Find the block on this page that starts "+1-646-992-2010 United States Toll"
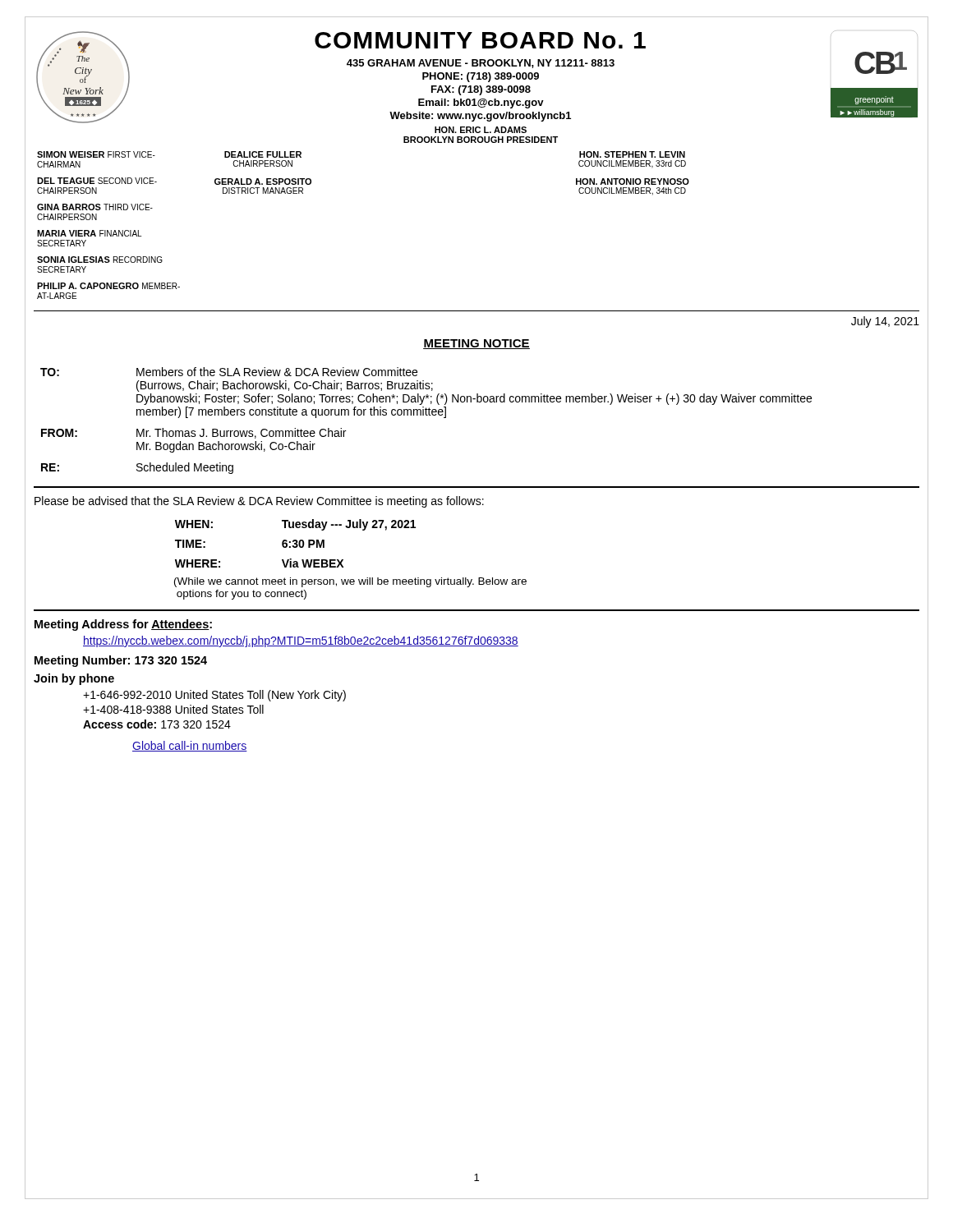The width and height of the screenshot is (953, 1232). (x=215, y=695)
